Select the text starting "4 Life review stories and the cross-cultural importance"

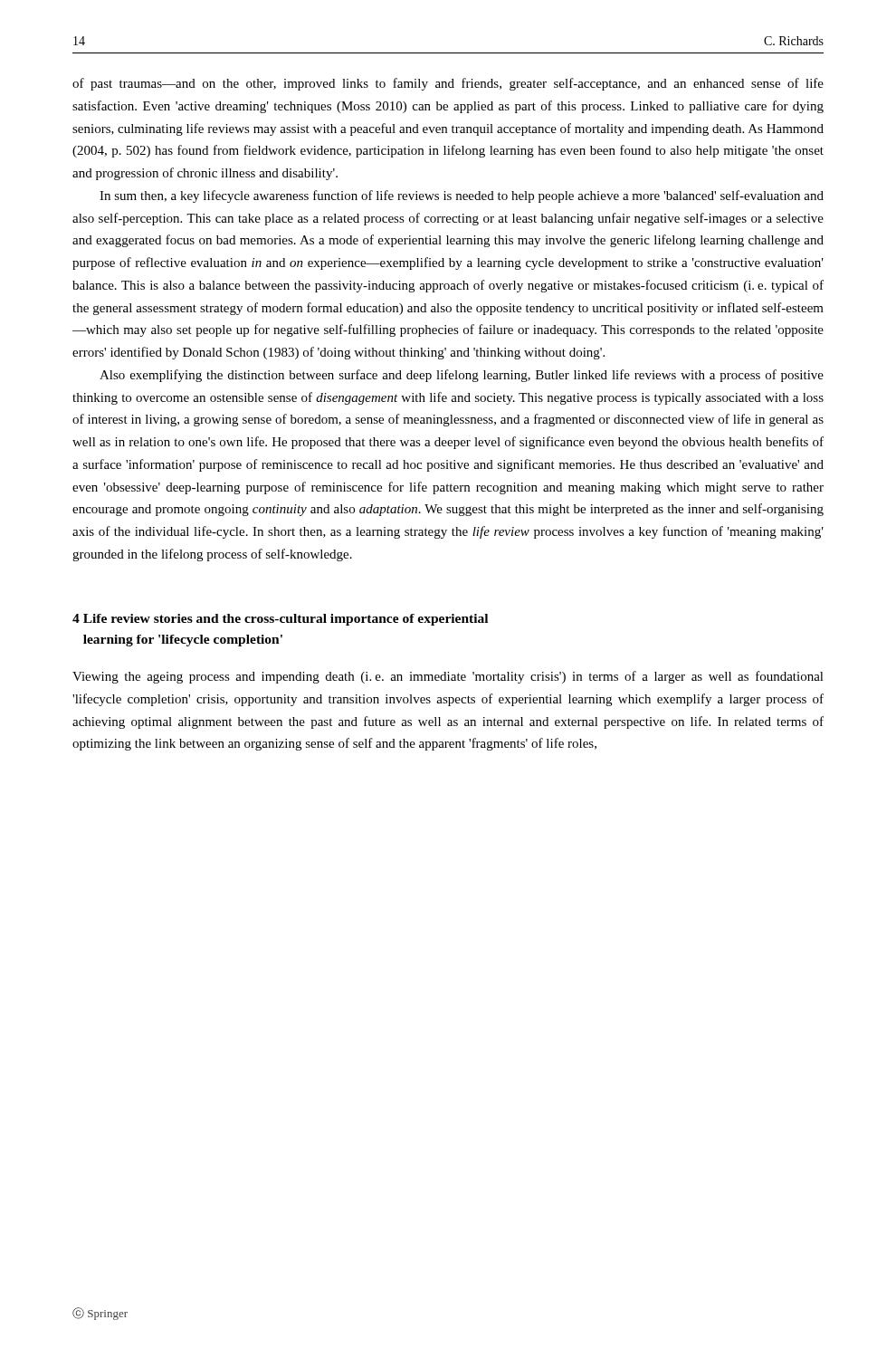point(280,628)
